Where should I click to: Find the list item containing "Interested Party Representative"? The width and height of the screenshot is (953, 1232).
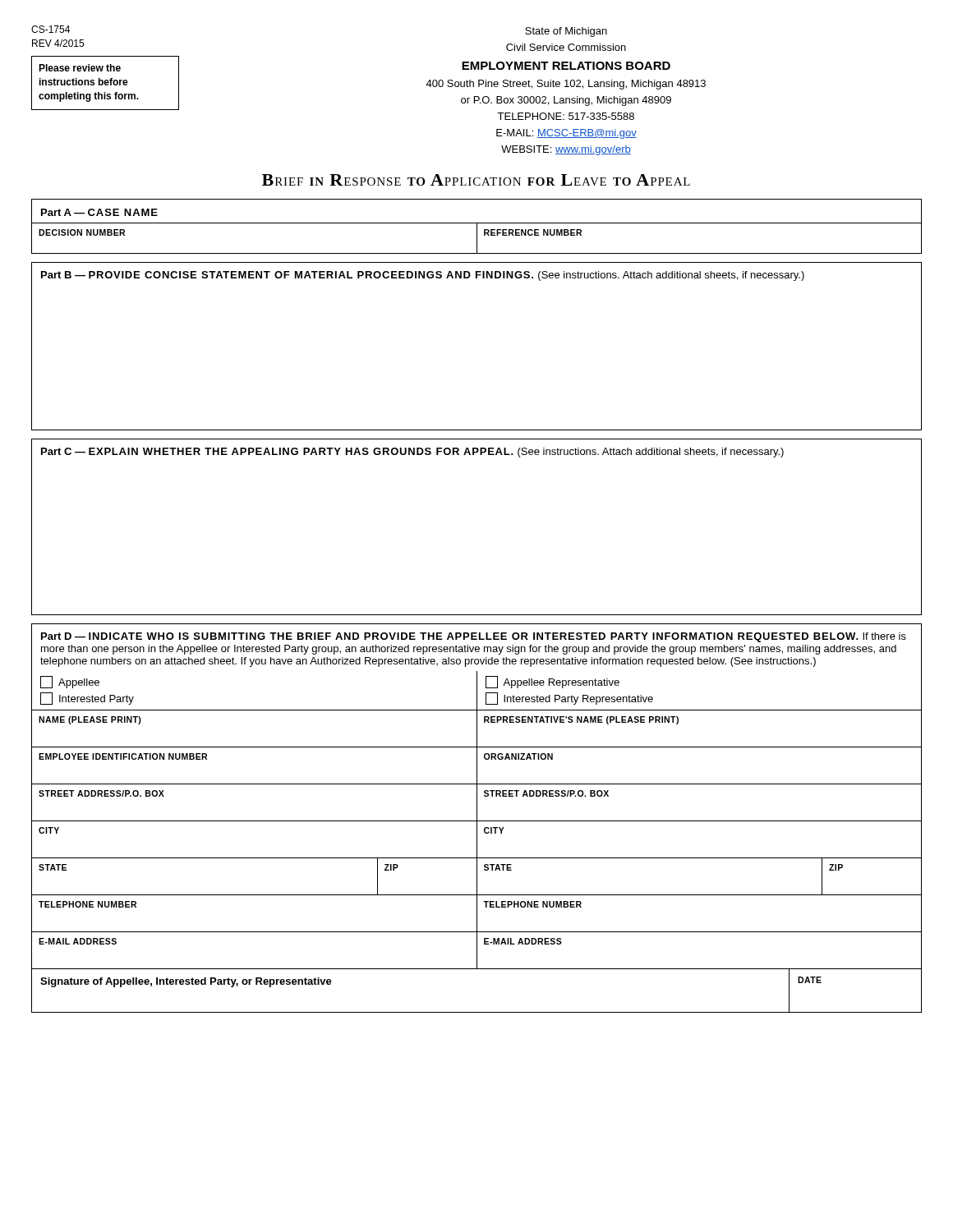tap(569, 699)
